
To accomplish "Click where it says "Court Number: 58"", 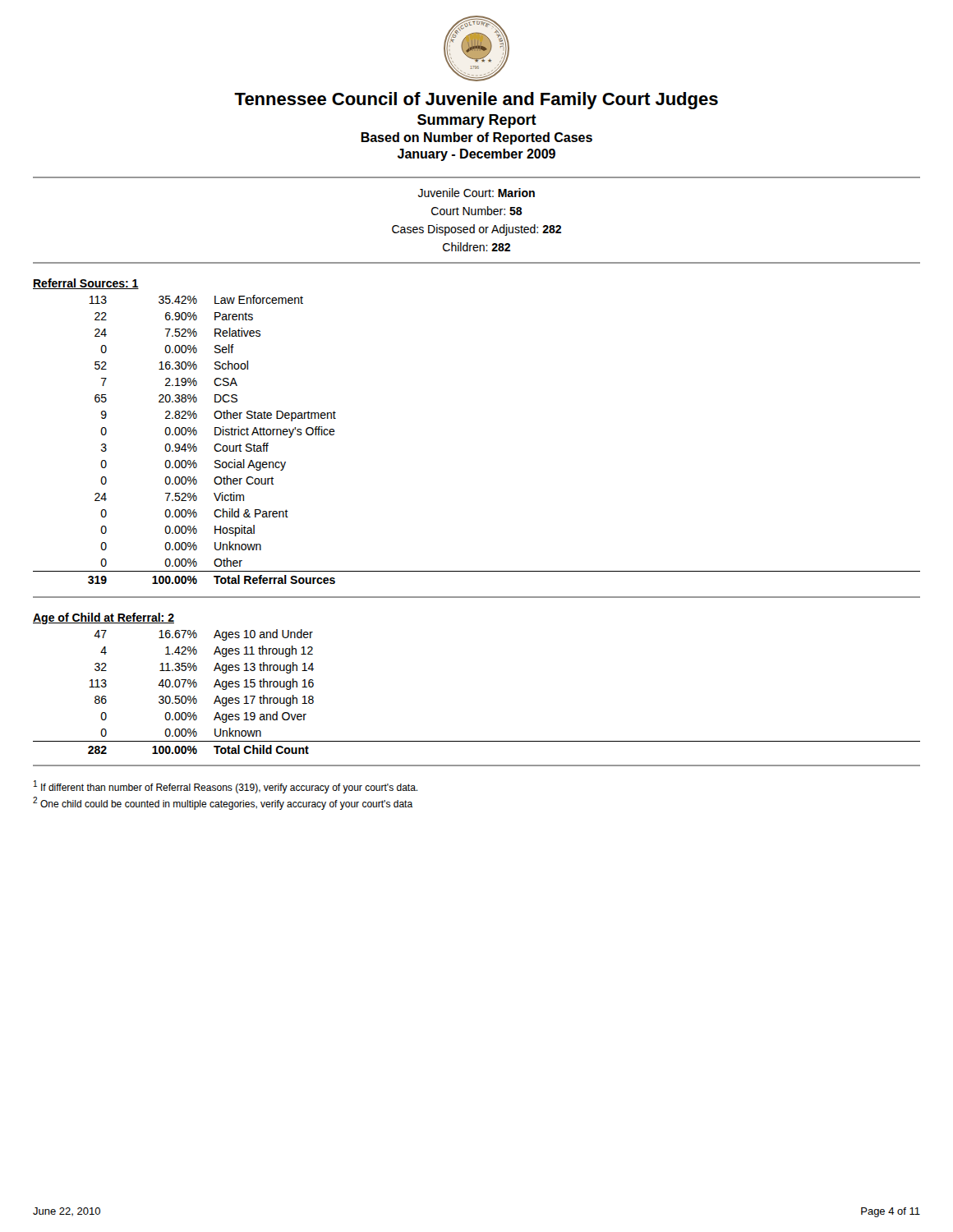I will point(476,211).
